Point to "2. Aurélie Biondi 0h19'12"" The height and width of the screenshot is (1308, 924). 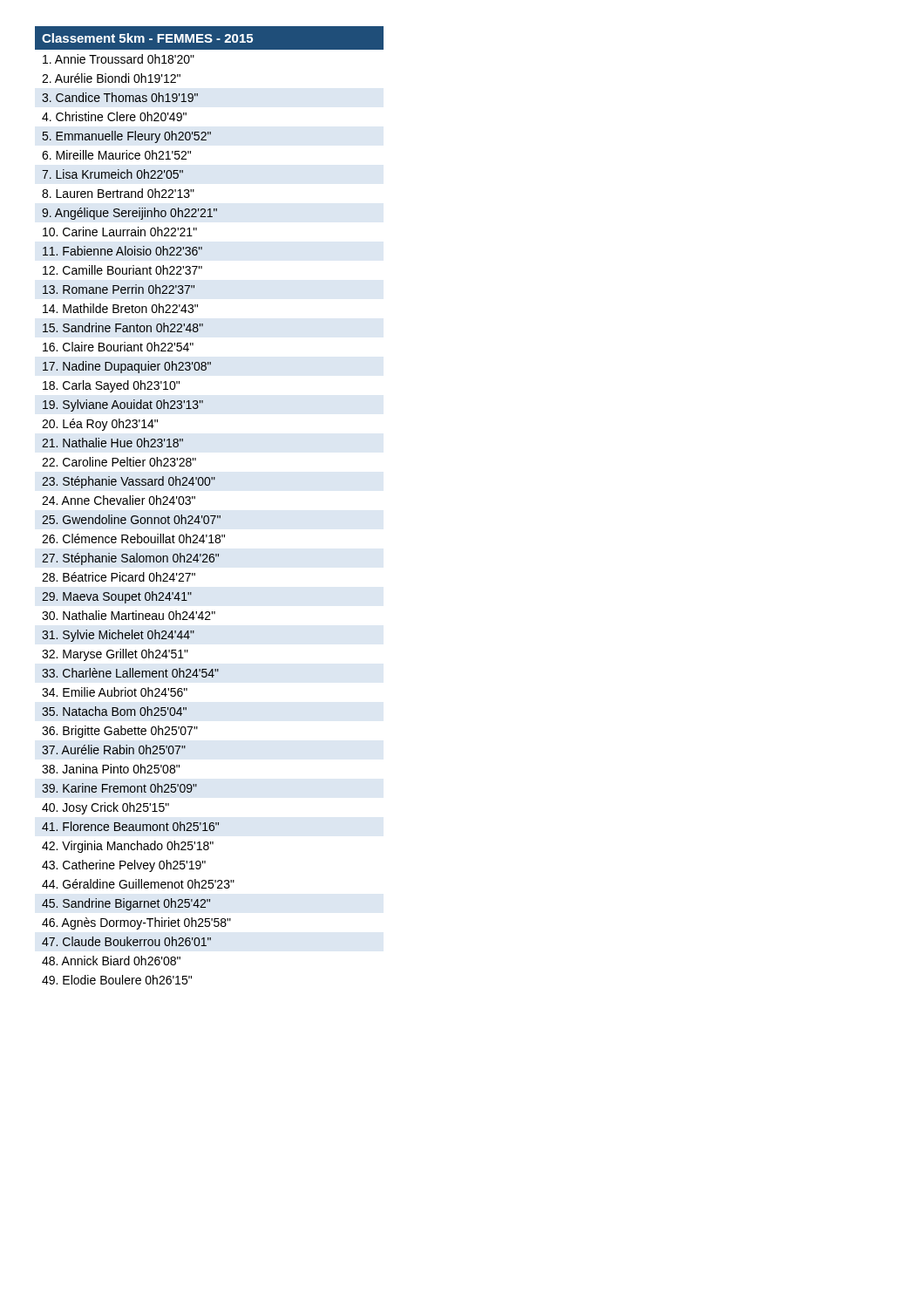[111, 78]
